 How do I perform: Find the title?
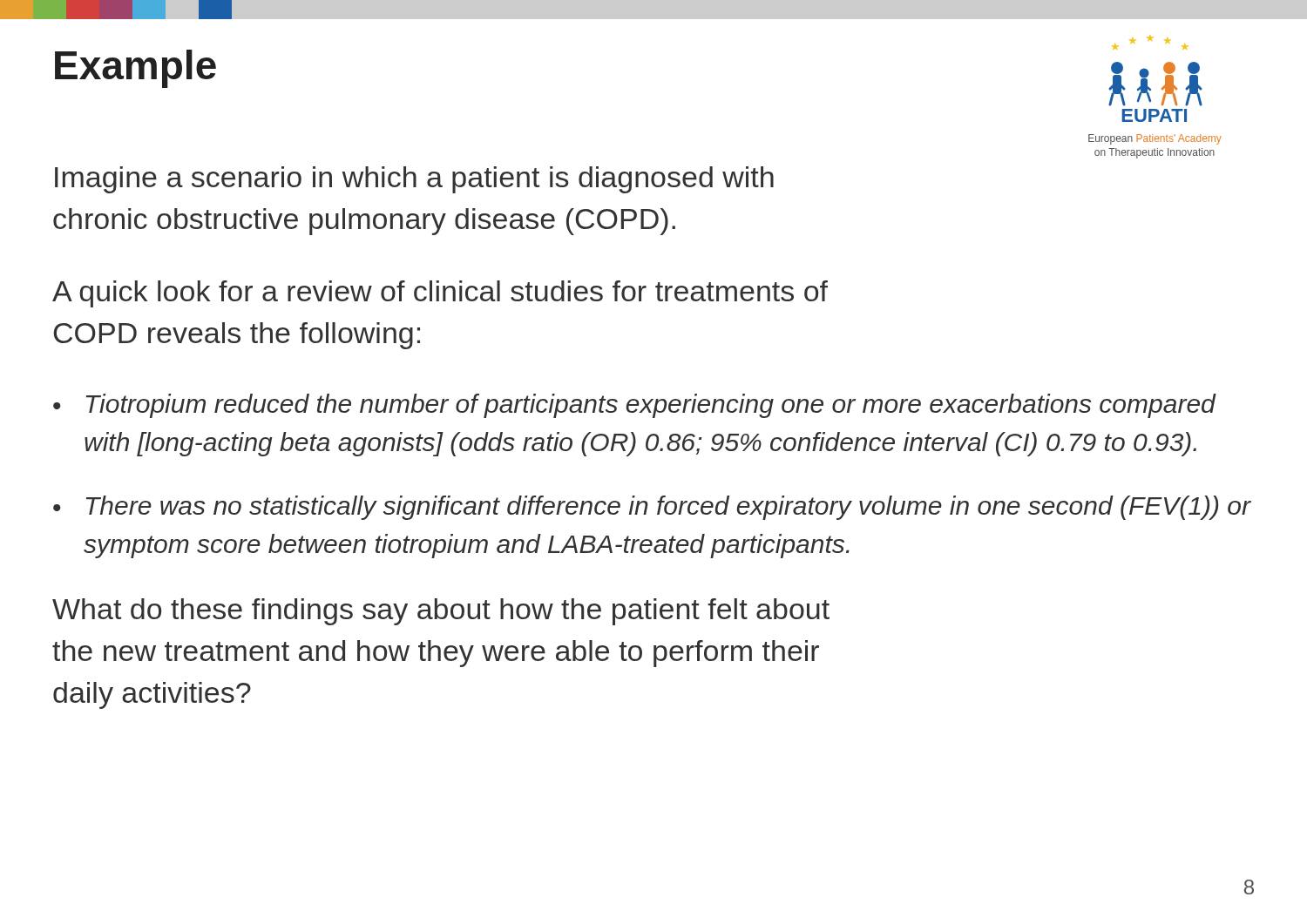click(135, 65)
